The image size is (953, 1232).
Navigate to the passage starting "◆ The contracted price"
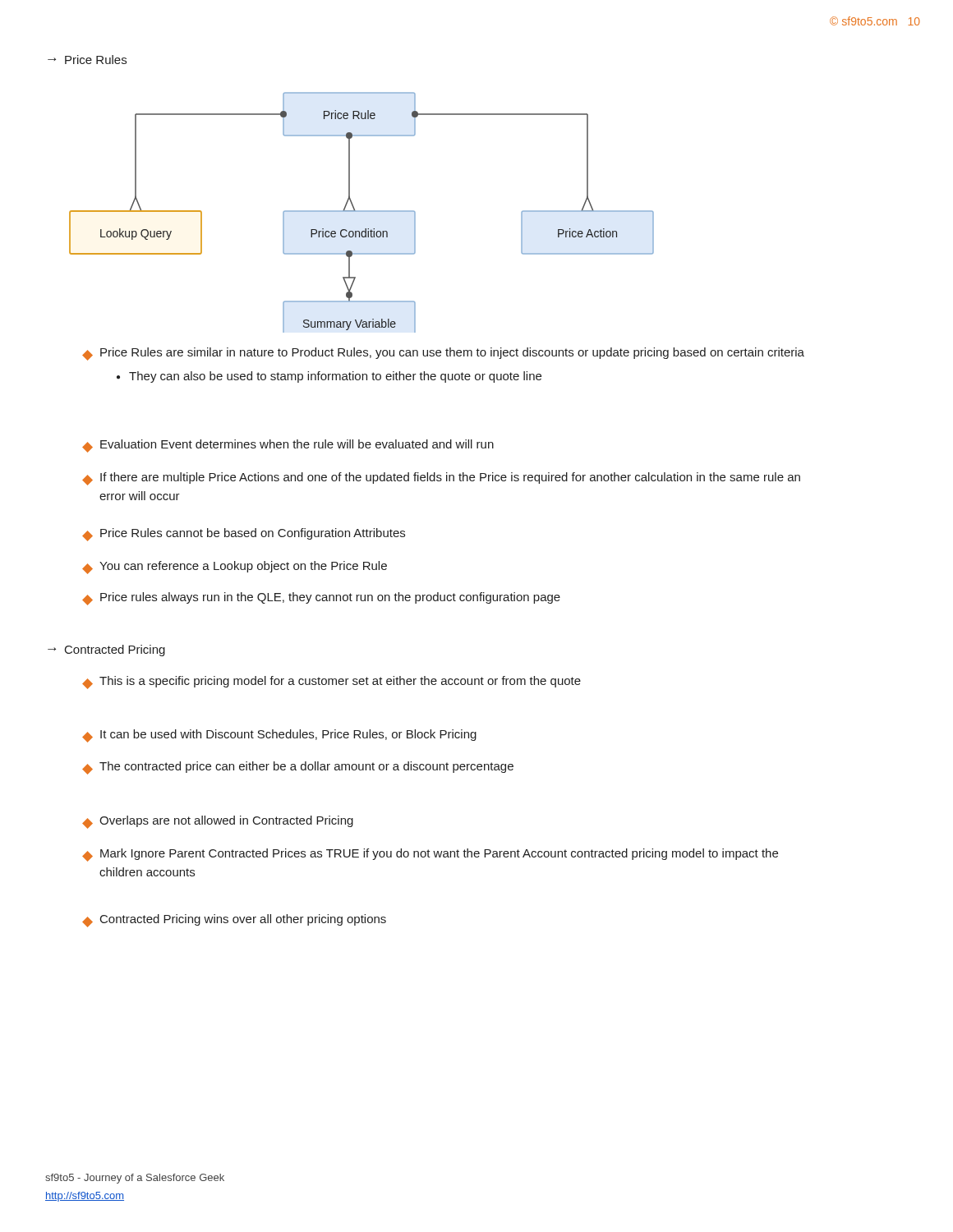[x=444, y=768]
